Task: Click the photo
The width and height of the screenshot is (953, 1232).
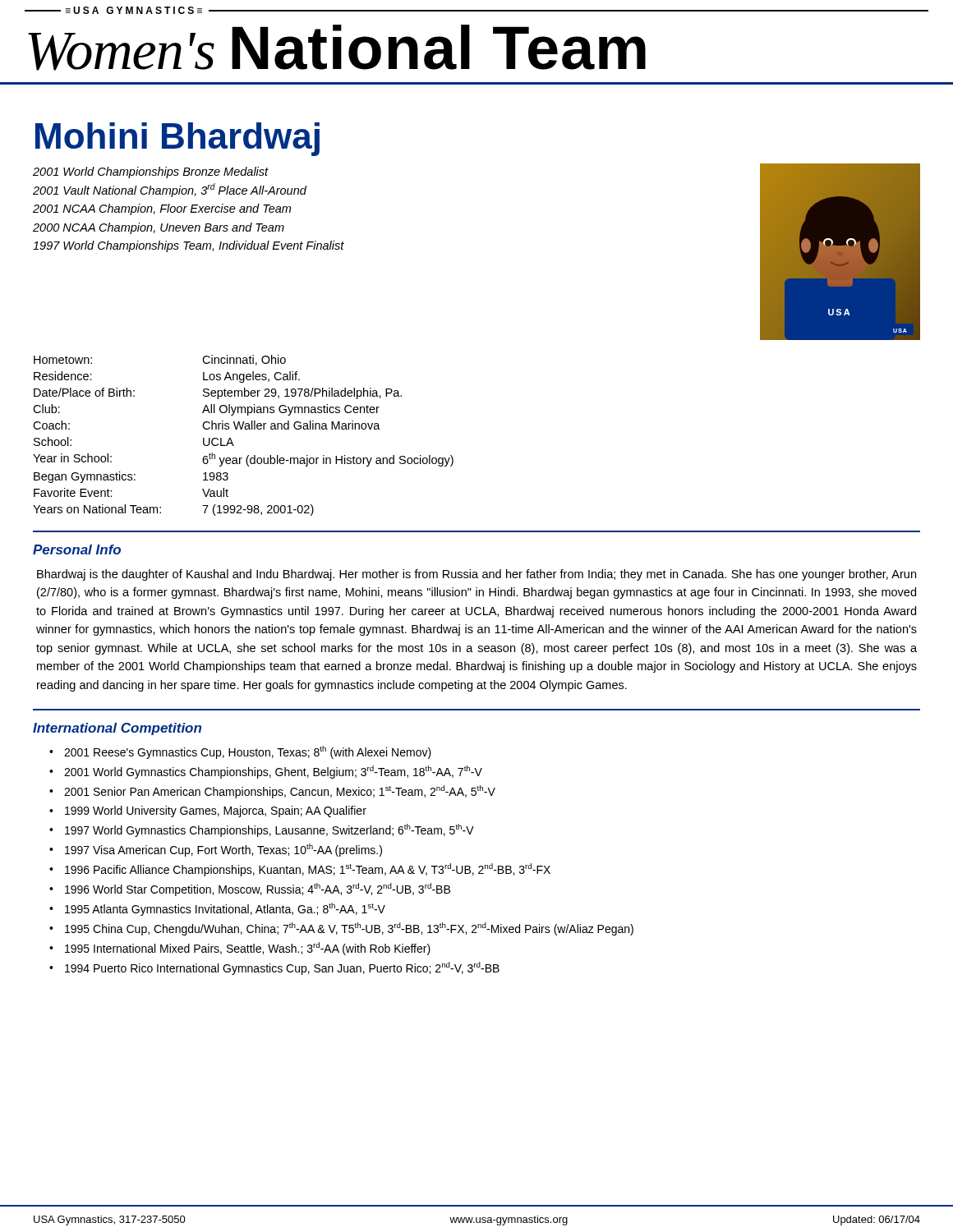Action: (840, 252)
